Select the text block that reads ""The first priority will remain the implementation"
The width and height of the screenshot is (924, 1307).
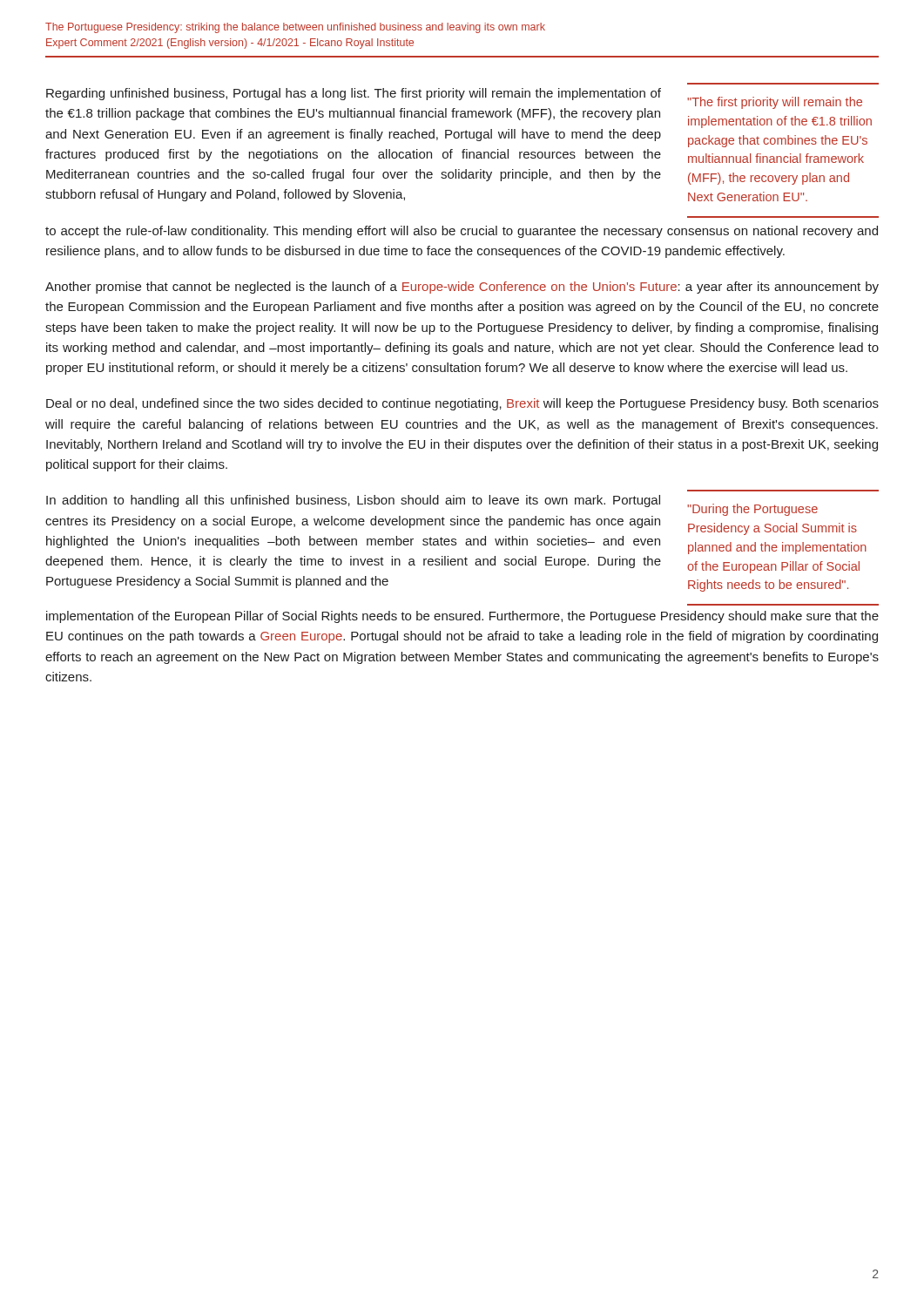click(x=780, y=149)
